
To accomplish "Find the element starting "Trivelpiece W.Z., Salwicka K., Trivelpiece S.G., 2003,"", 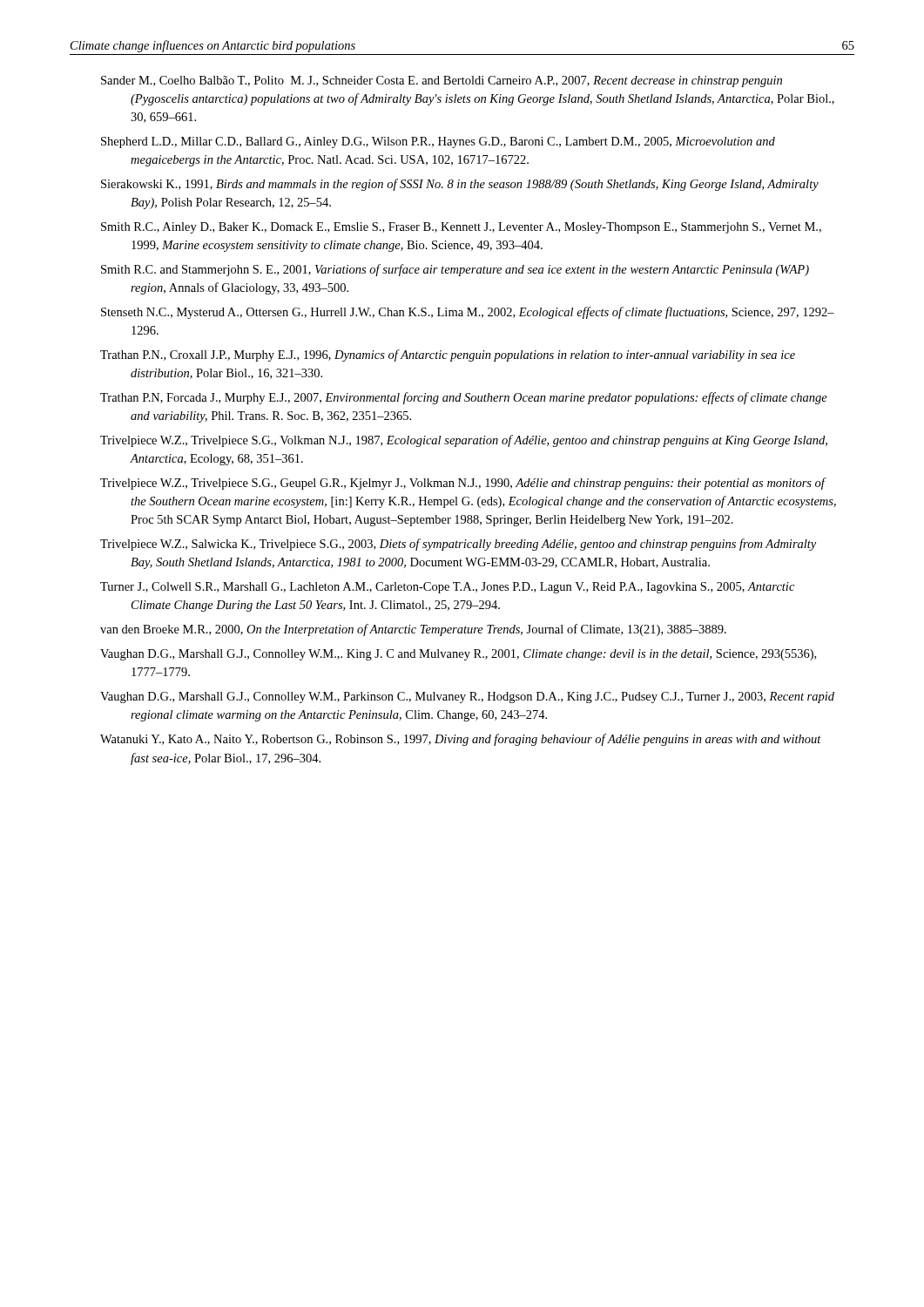I will (x=458, y=553).
